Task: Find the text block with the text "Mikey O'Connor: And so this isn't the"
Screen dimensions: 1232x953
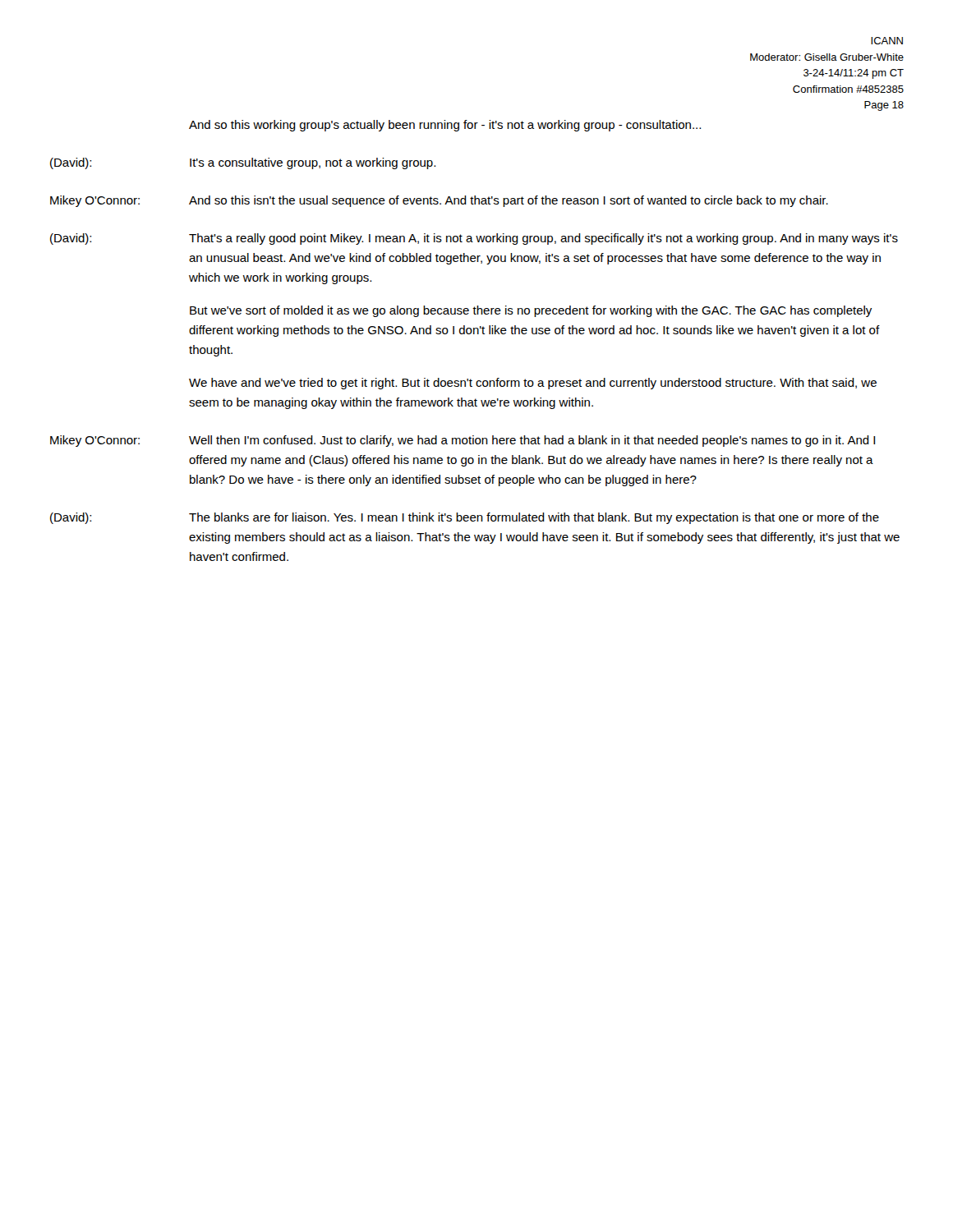Action: (x=476, y=200)
